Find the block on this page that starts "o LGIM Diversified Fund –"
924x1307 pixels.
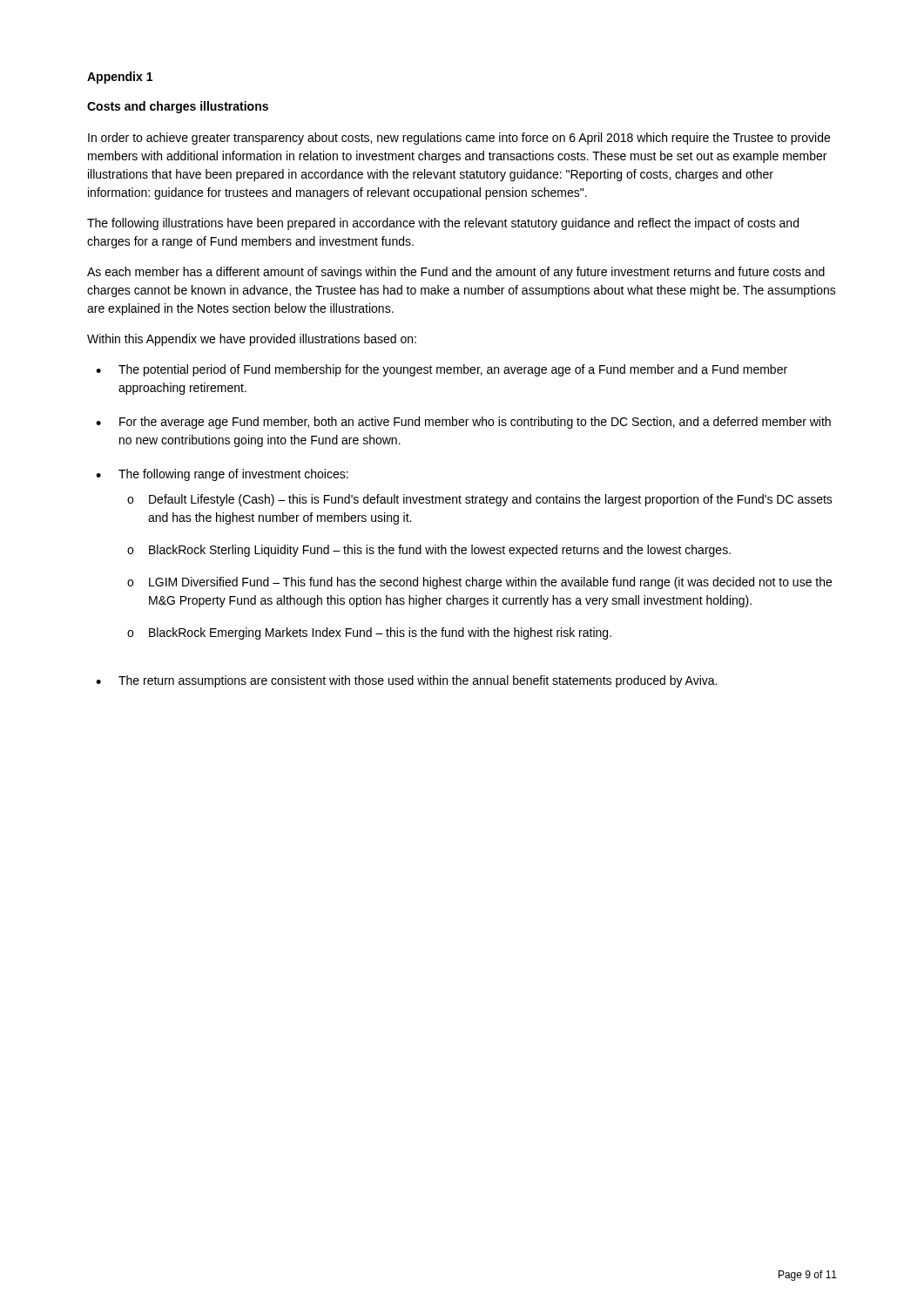pyautogui.click(x=482, y=592)
